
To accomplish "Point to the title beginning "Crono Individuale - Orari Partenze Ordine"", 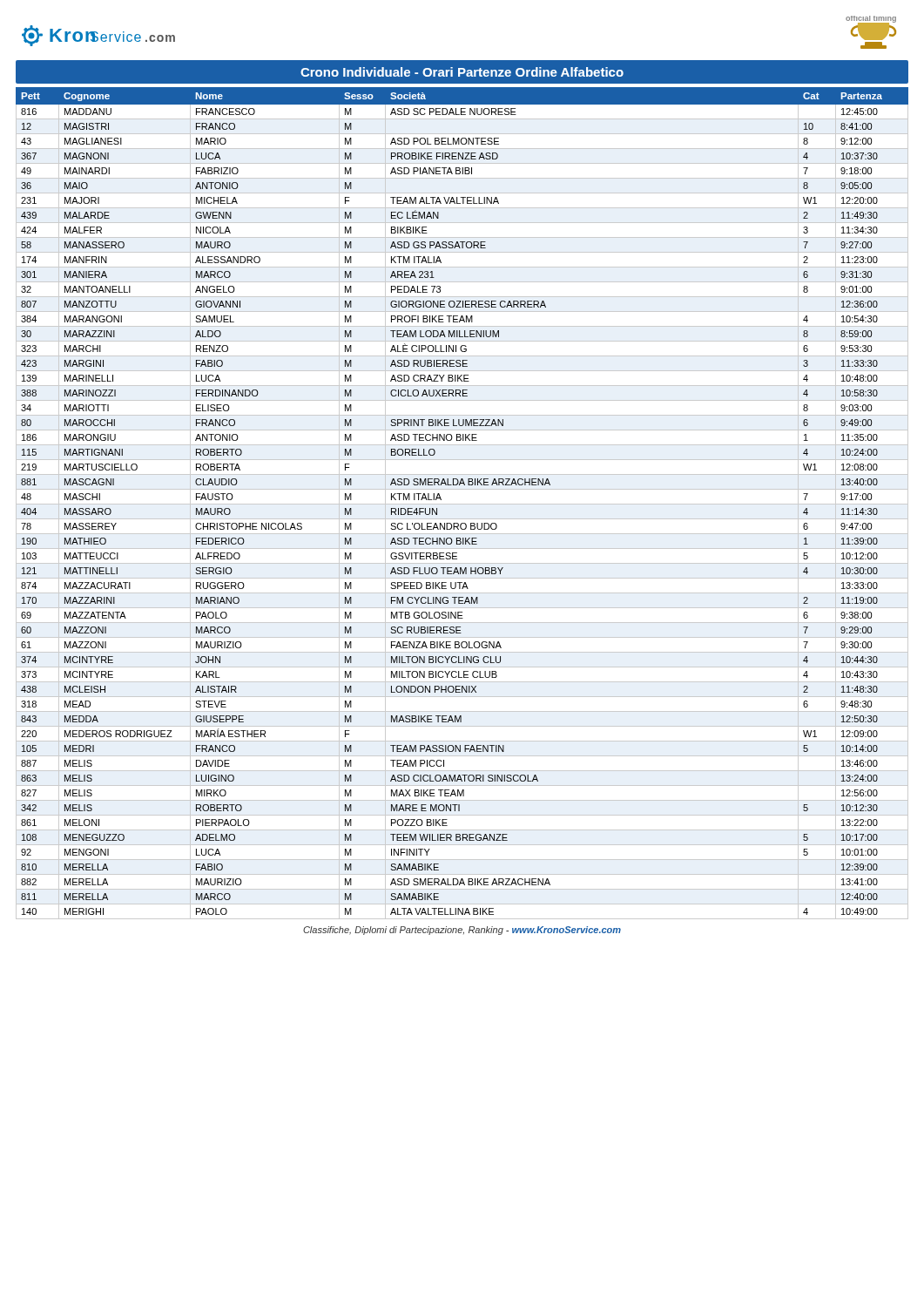I will pyautogui.click(x=462, y=72).
